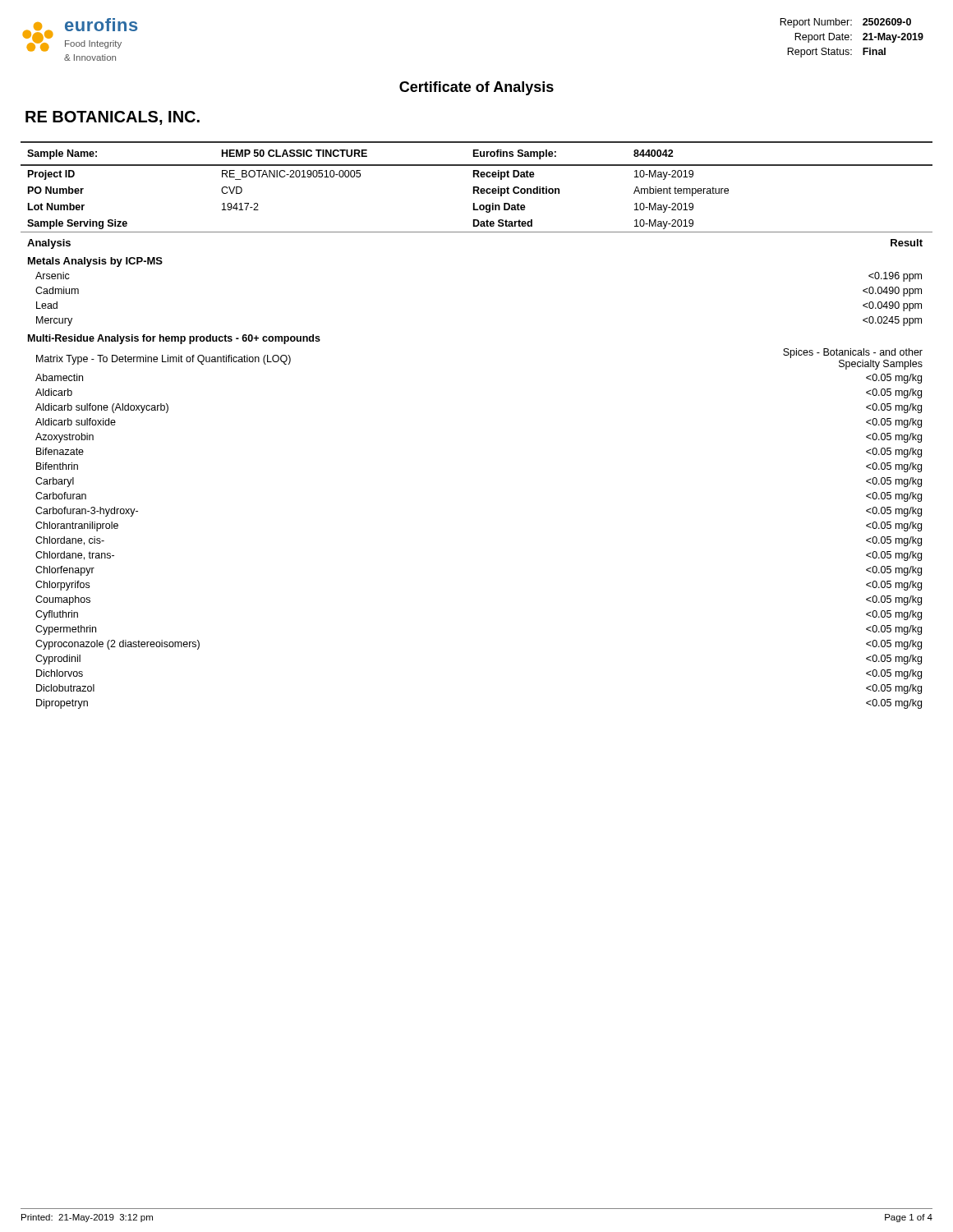Locate a table

pyautogui.click(x=476, y=425)
